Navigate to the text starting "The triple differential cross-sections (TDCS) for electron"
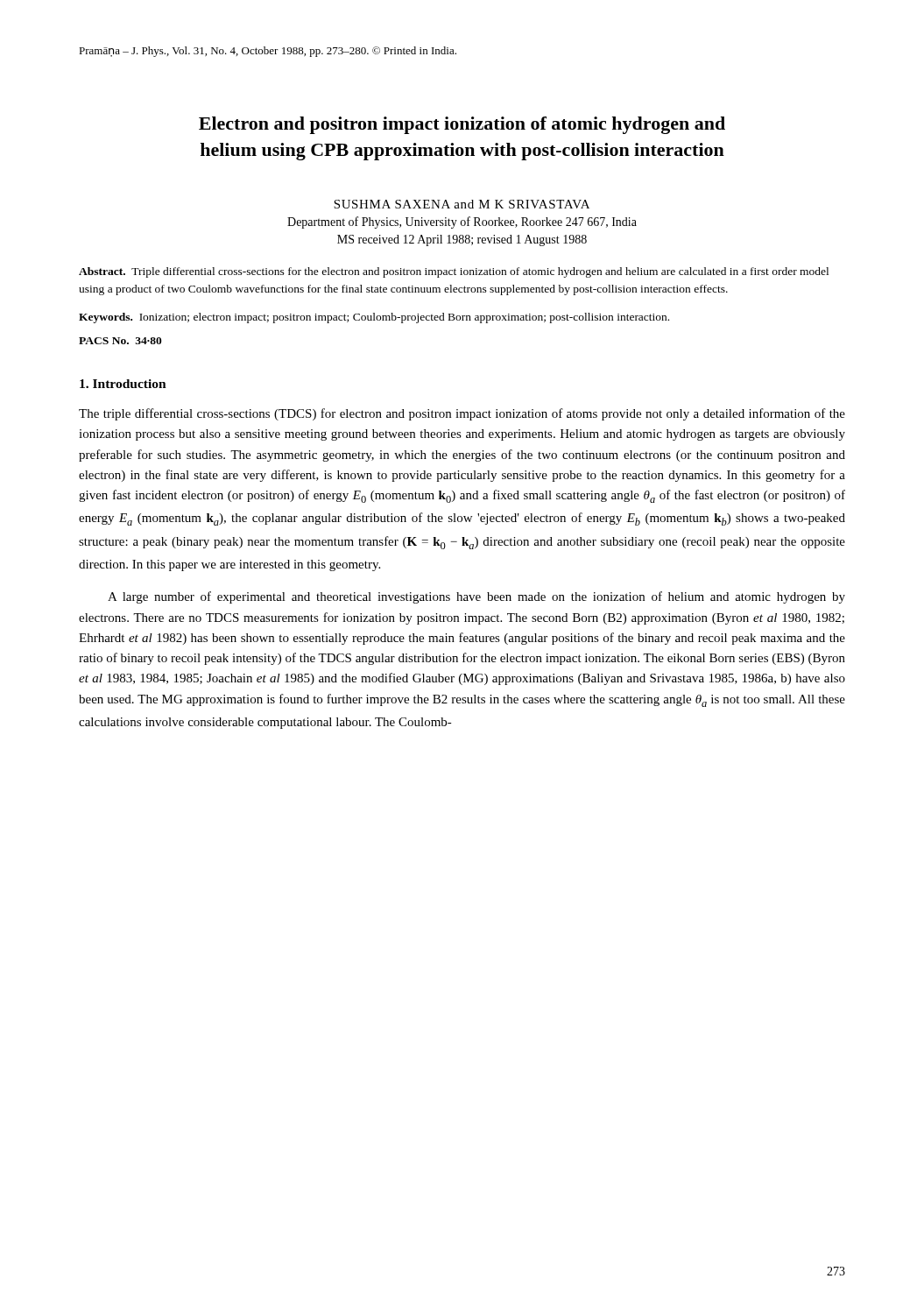The width and height of the screenshot is (924, 1314). (x=462, y=489)
